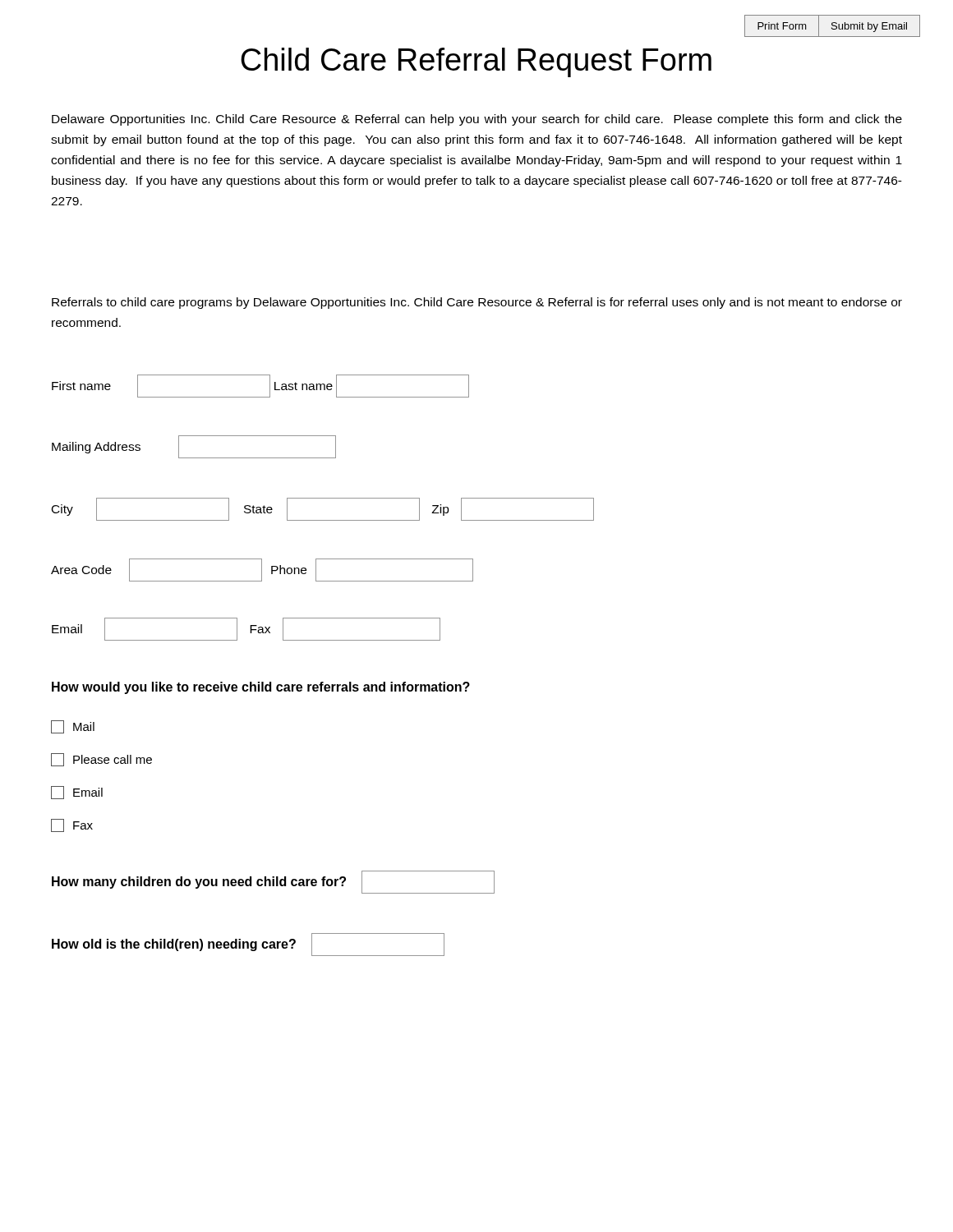Where is the passage that starts "Delaware Opportunities Inc."?

(x=476, y=160)
